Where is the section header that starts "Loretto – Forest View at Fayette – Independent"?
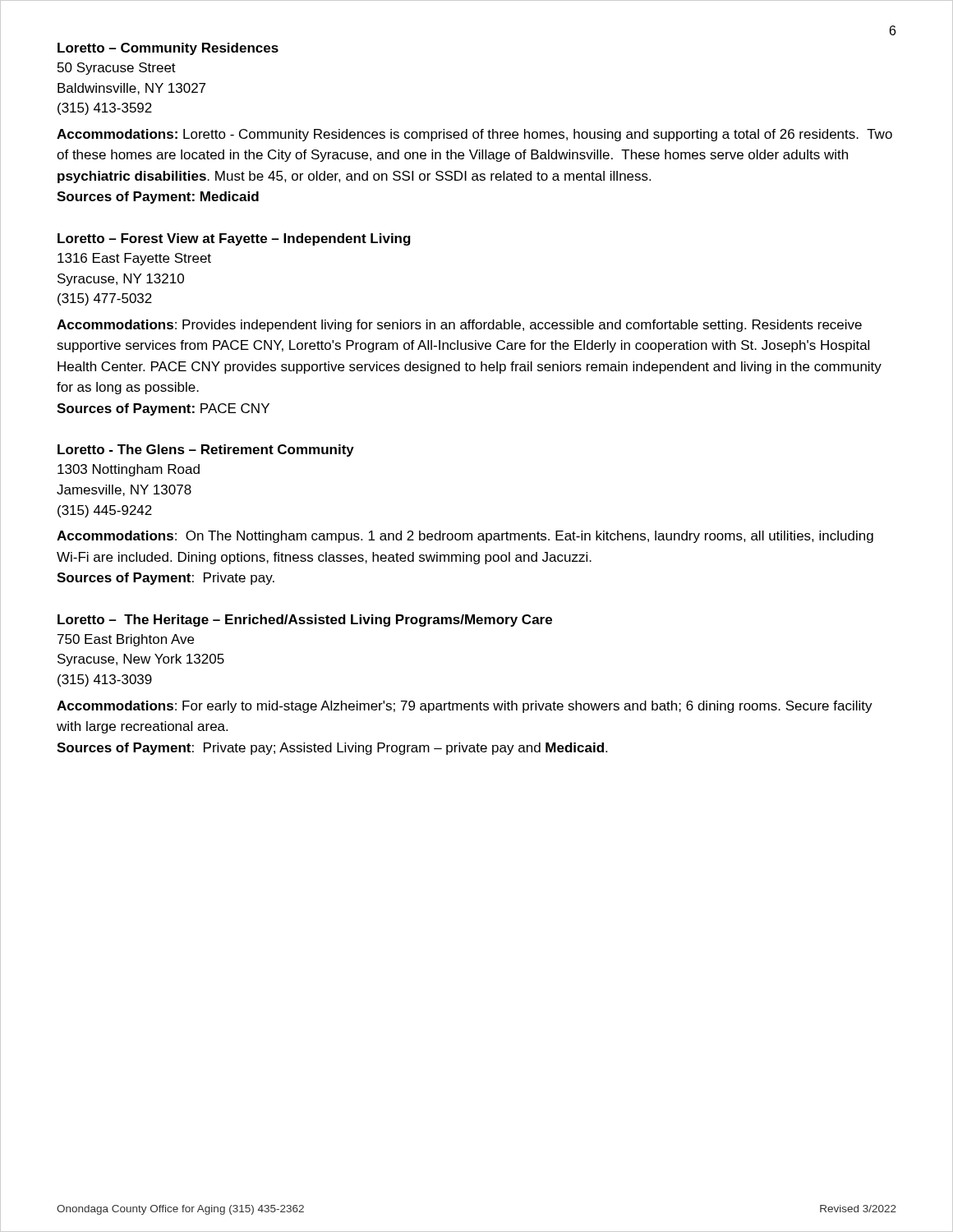953x1232 pixels. tap(234, 239)
